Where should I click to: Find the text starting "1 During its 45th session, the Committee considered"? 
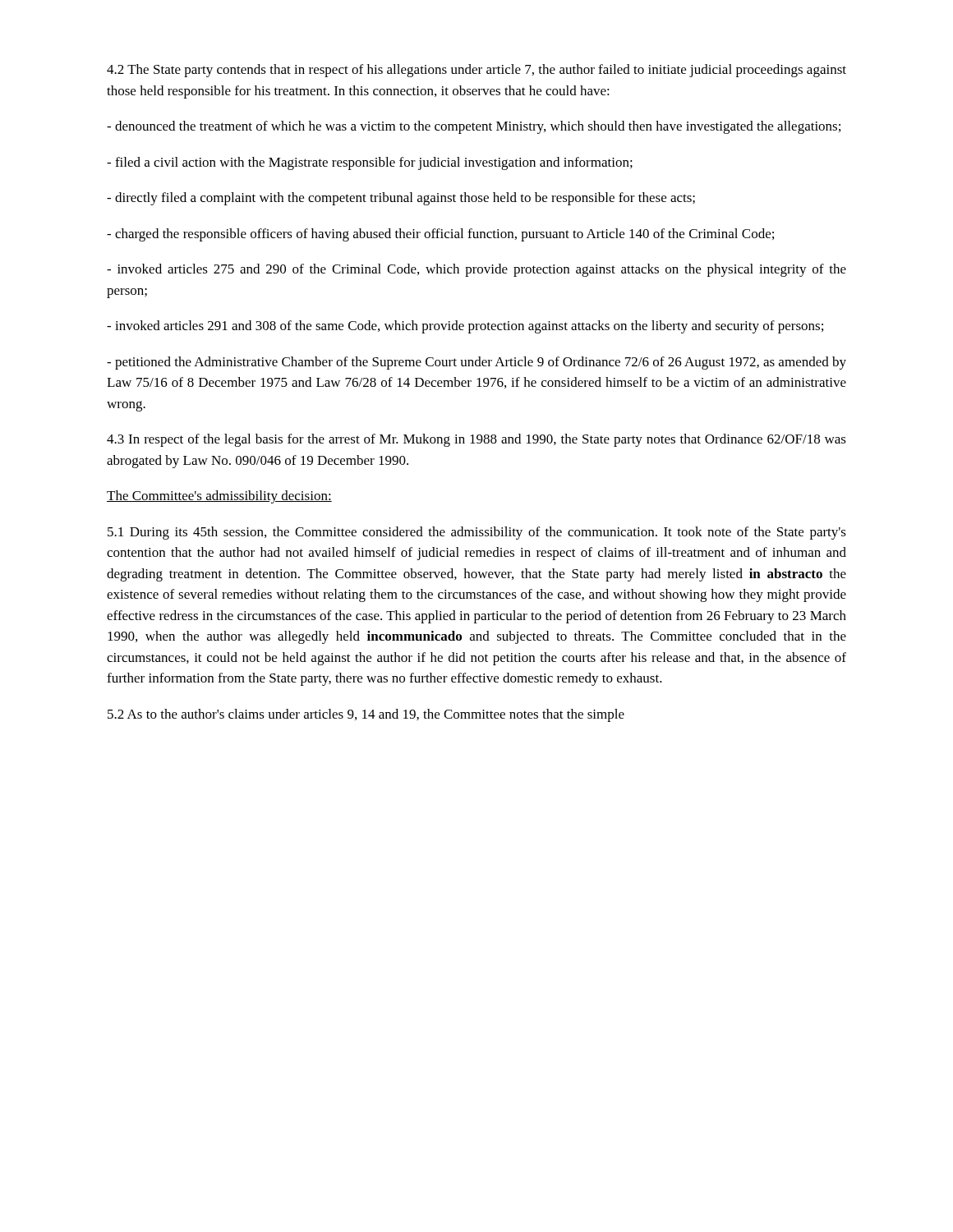(476, 605)
